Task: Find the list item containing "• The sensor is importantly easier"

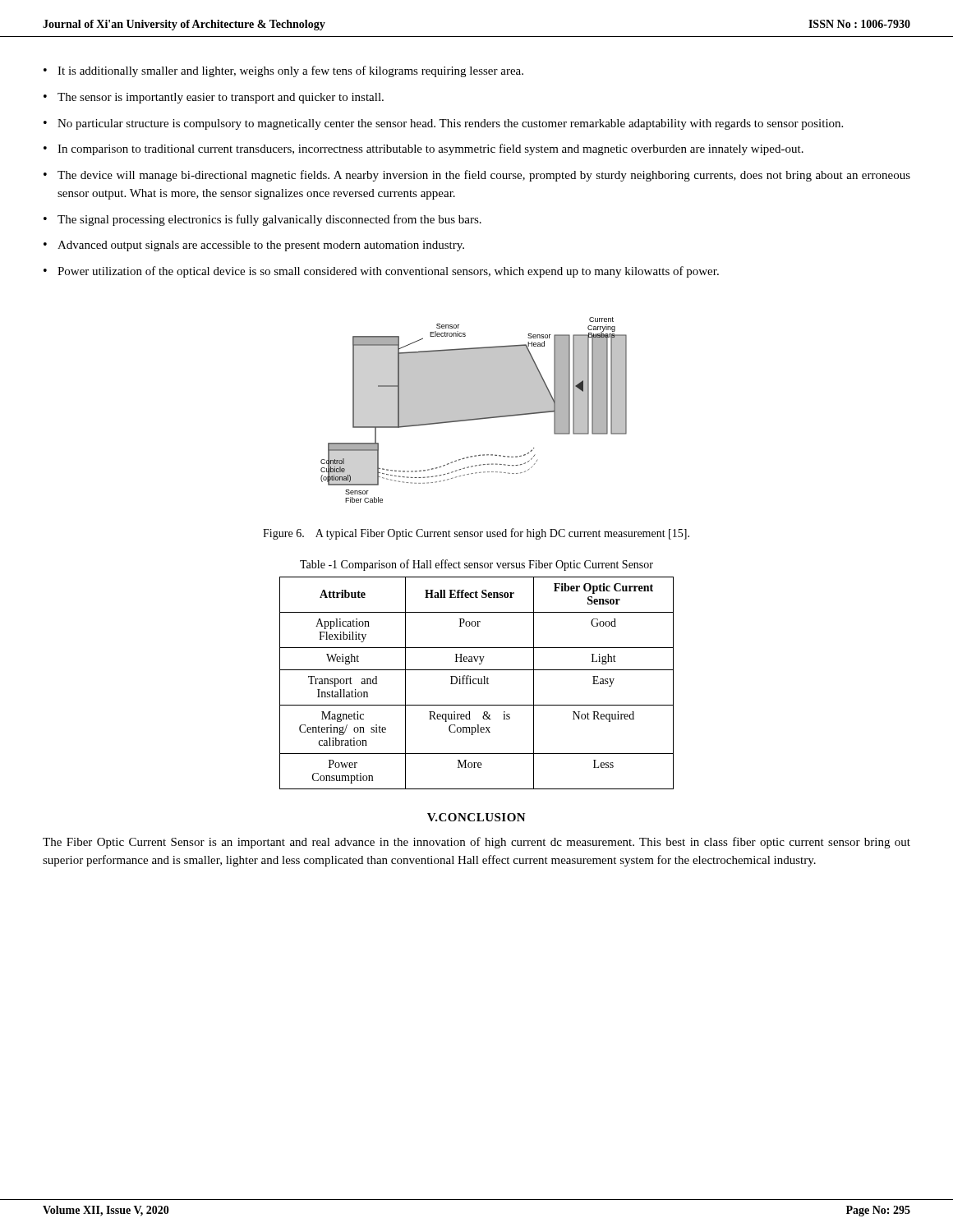Action: [x=214, y=98]
